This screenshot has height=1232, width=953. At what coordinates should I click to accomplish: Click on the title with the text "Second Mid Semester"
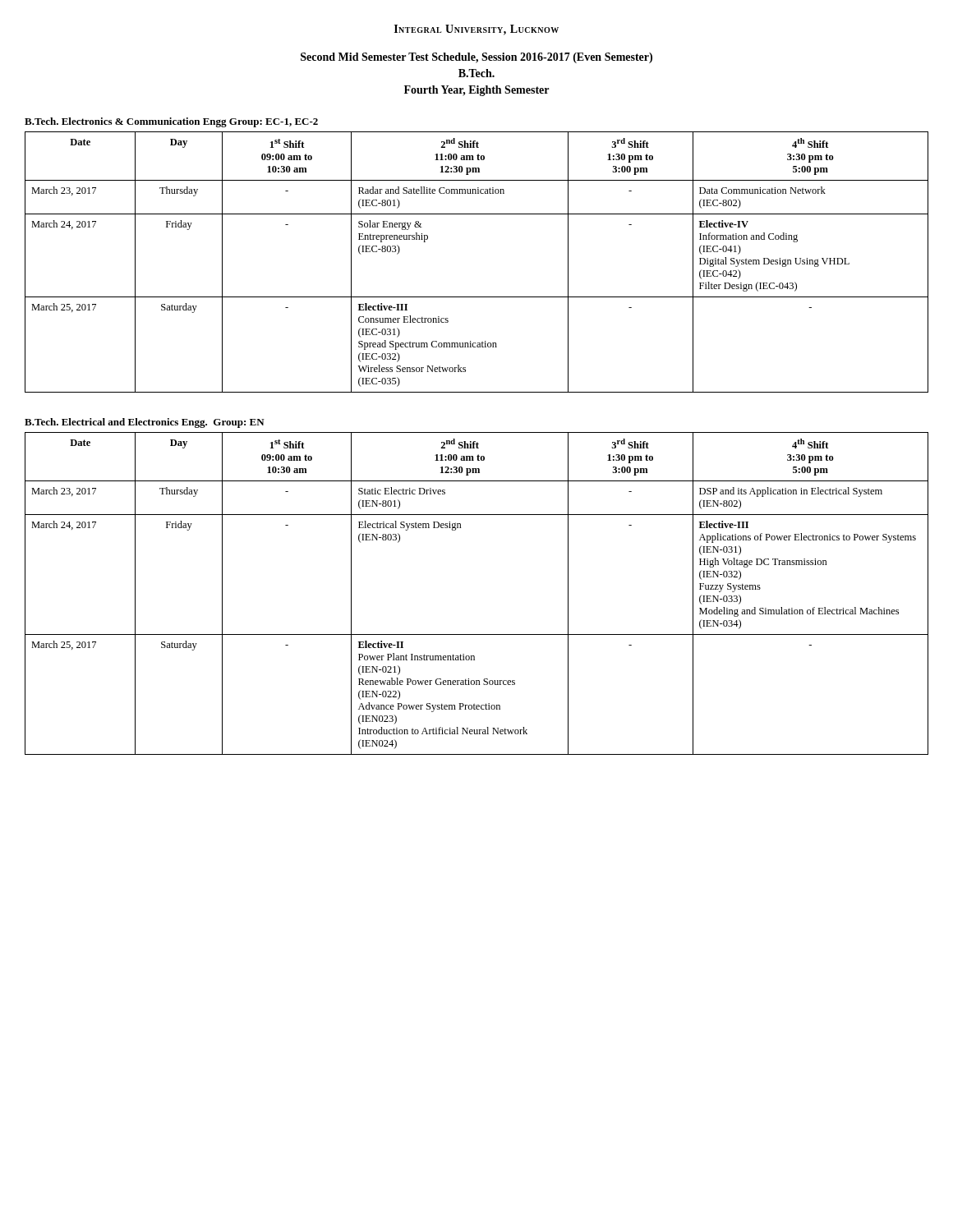476,57
